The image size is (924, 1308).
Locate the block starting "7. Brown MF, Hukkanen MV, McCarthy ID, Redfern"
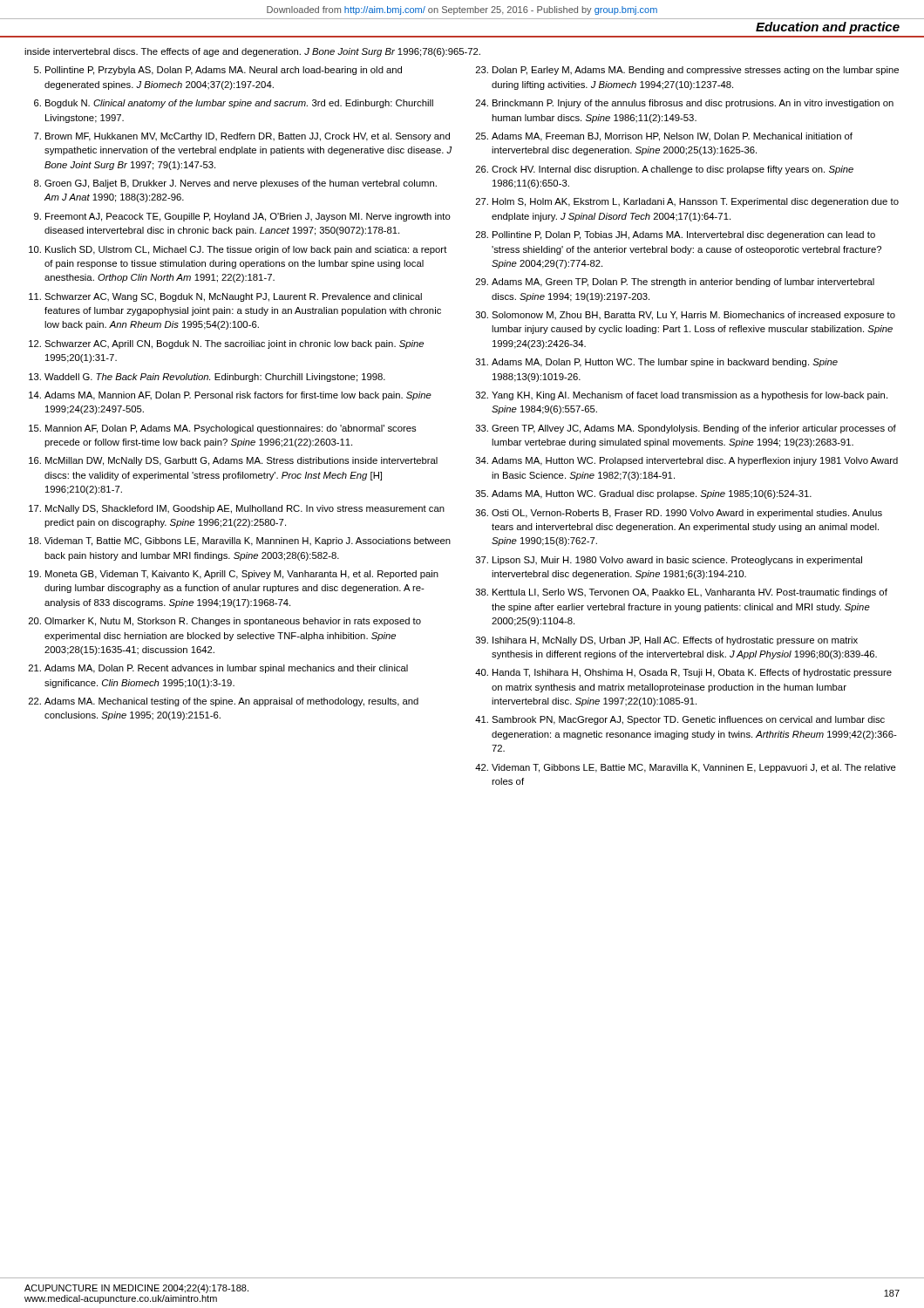point(238,150)
